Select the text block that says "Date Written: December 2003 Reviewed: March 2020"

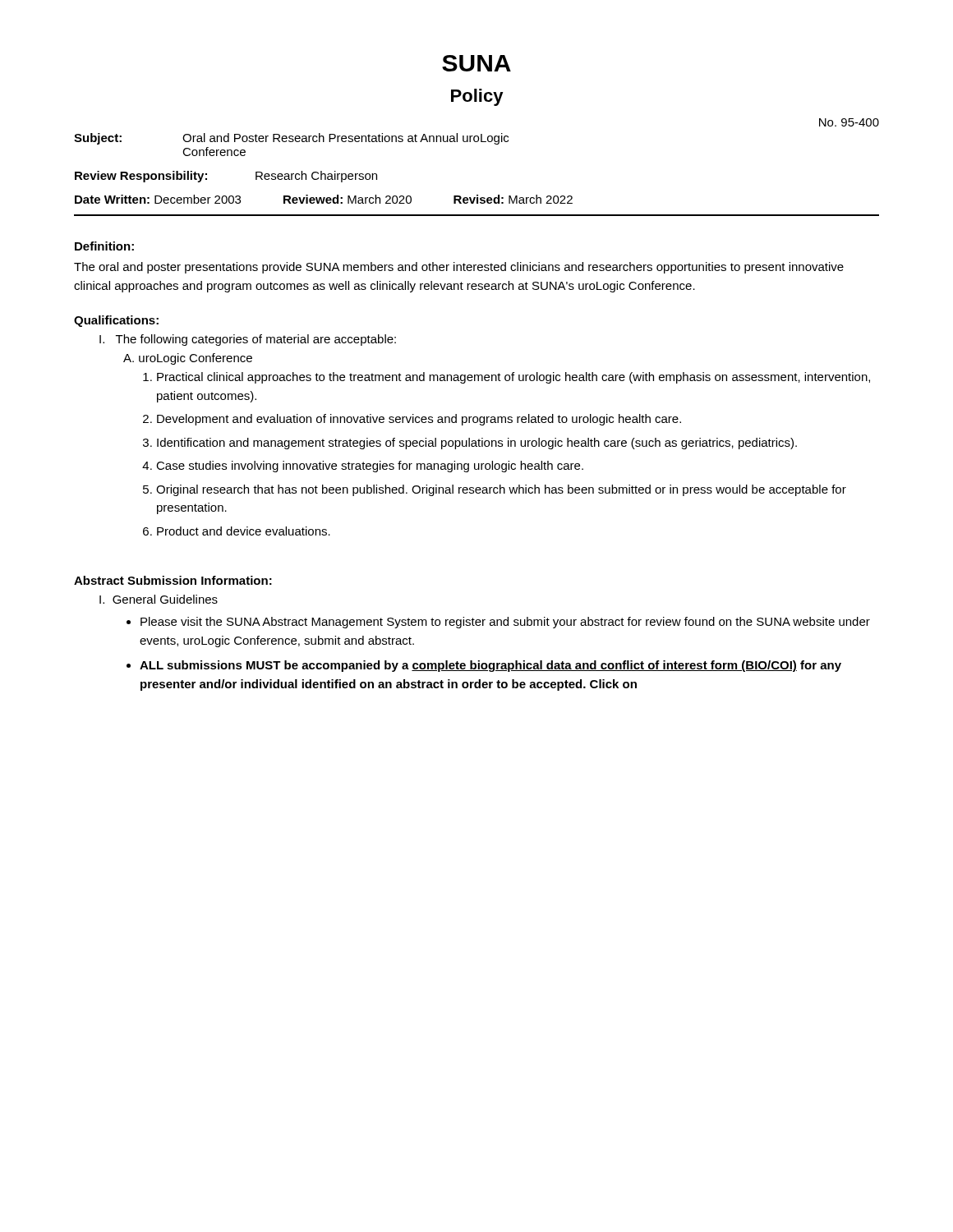point(323,199)
